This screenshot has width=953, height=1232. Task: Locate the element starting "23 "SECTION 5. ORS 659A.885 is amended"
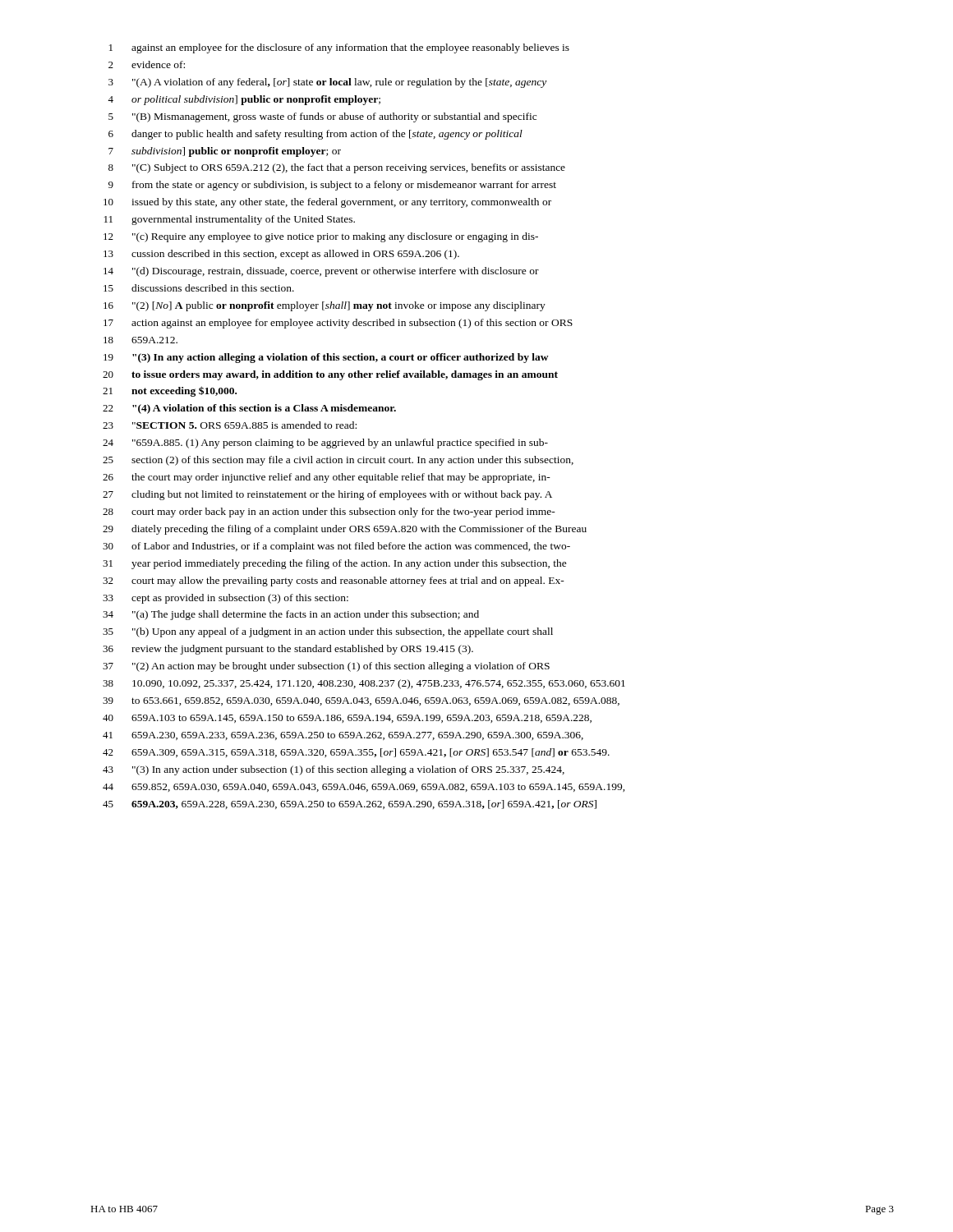coord(230,425)
